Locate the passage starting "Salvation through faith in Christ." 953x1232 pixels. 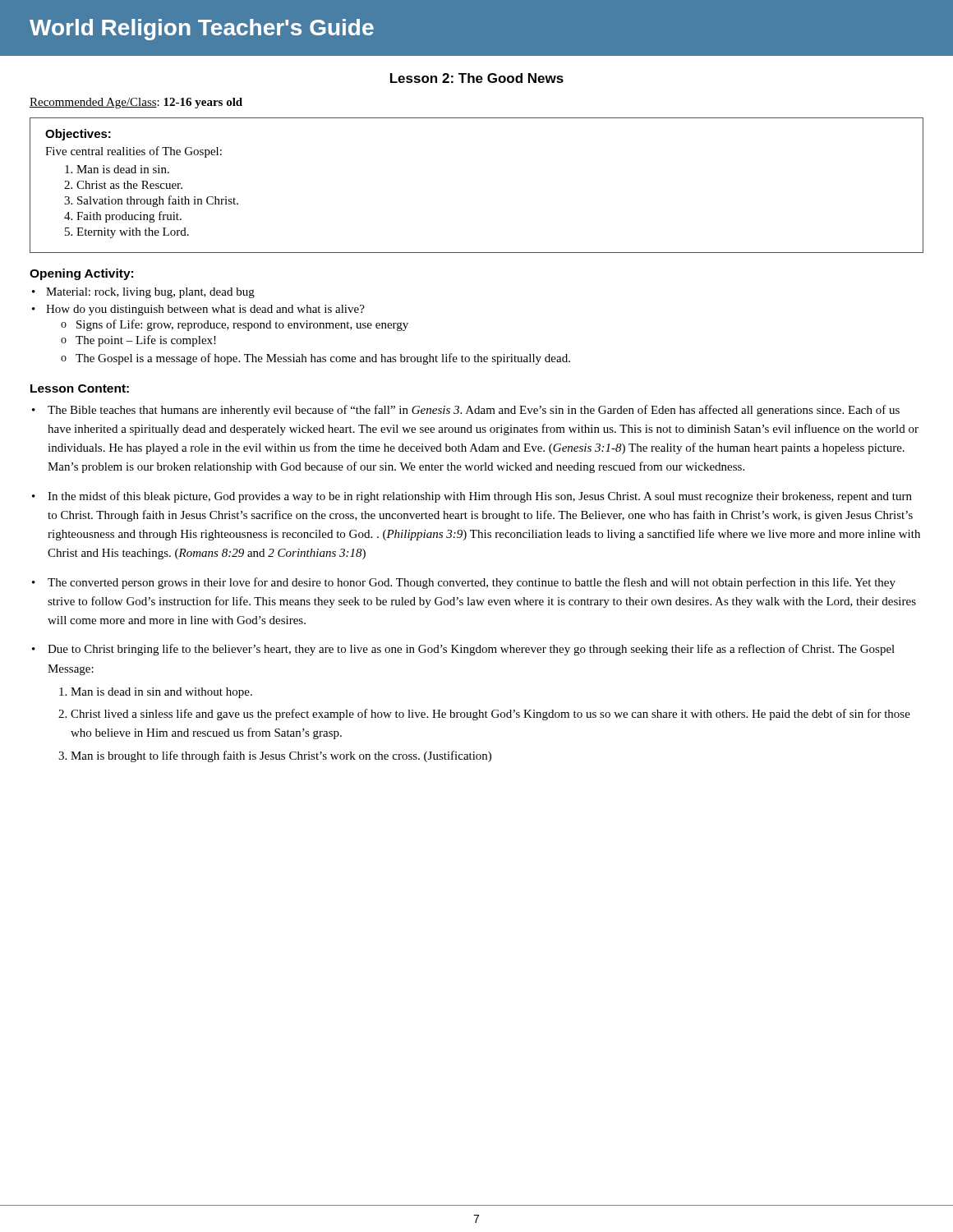158,200
